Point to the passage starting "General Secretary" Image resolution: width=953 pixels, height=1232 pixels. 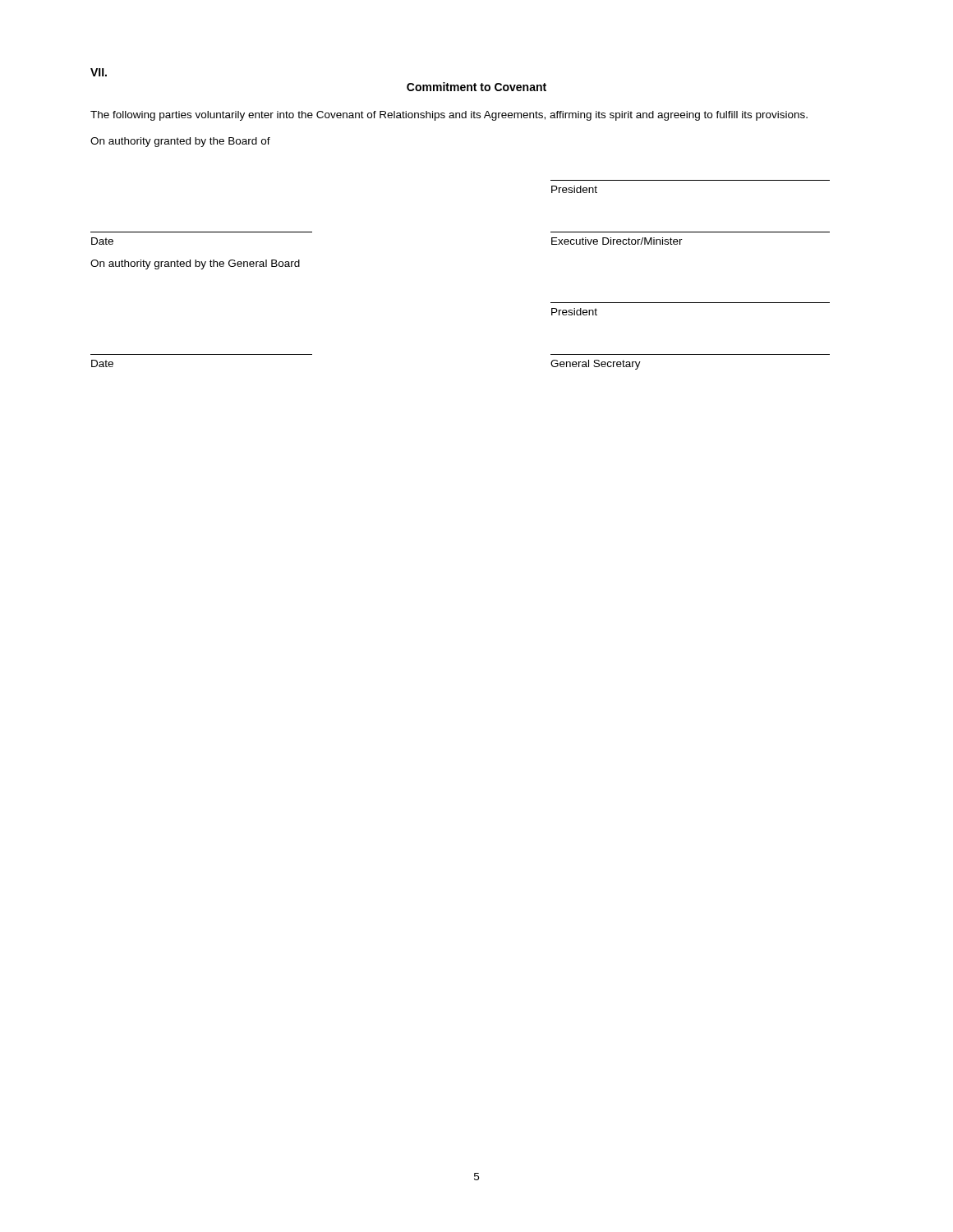(707, 355)
